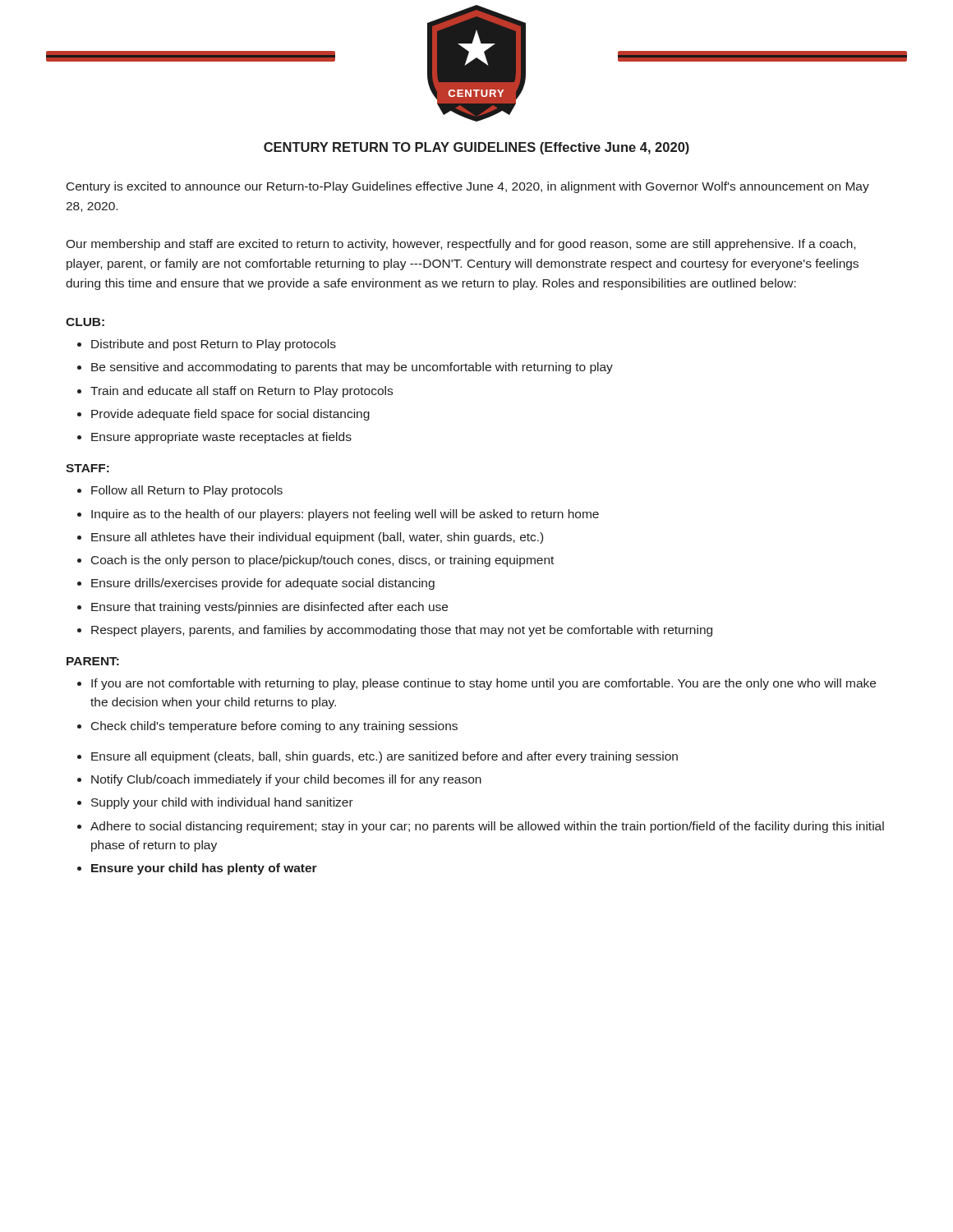953x1232 pixels.
Task: Find the text block that reads "Century is excited to announce"
Action: point(467,196)
